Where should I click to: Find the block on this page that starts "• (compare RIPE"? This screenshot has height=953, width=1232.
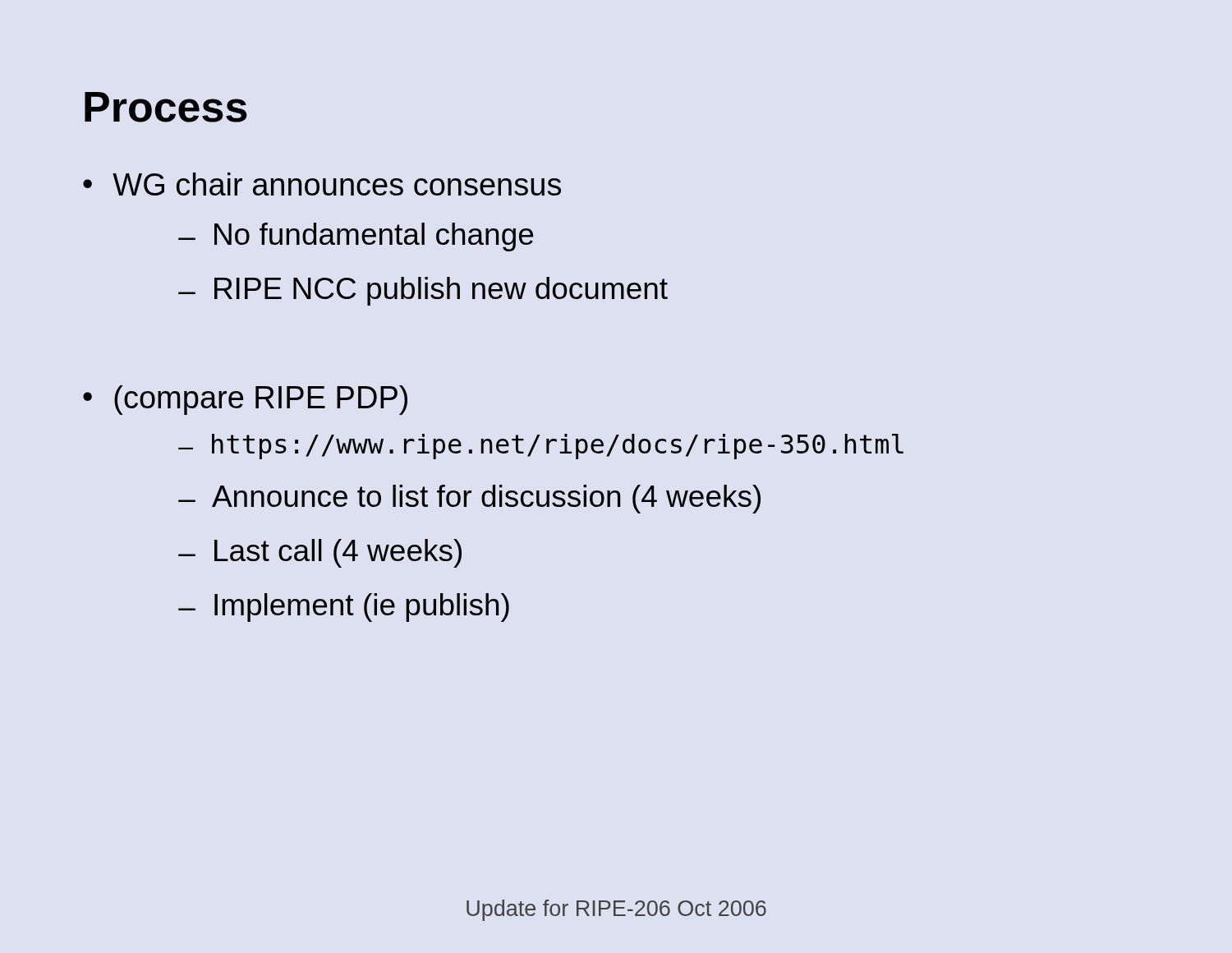494,508
